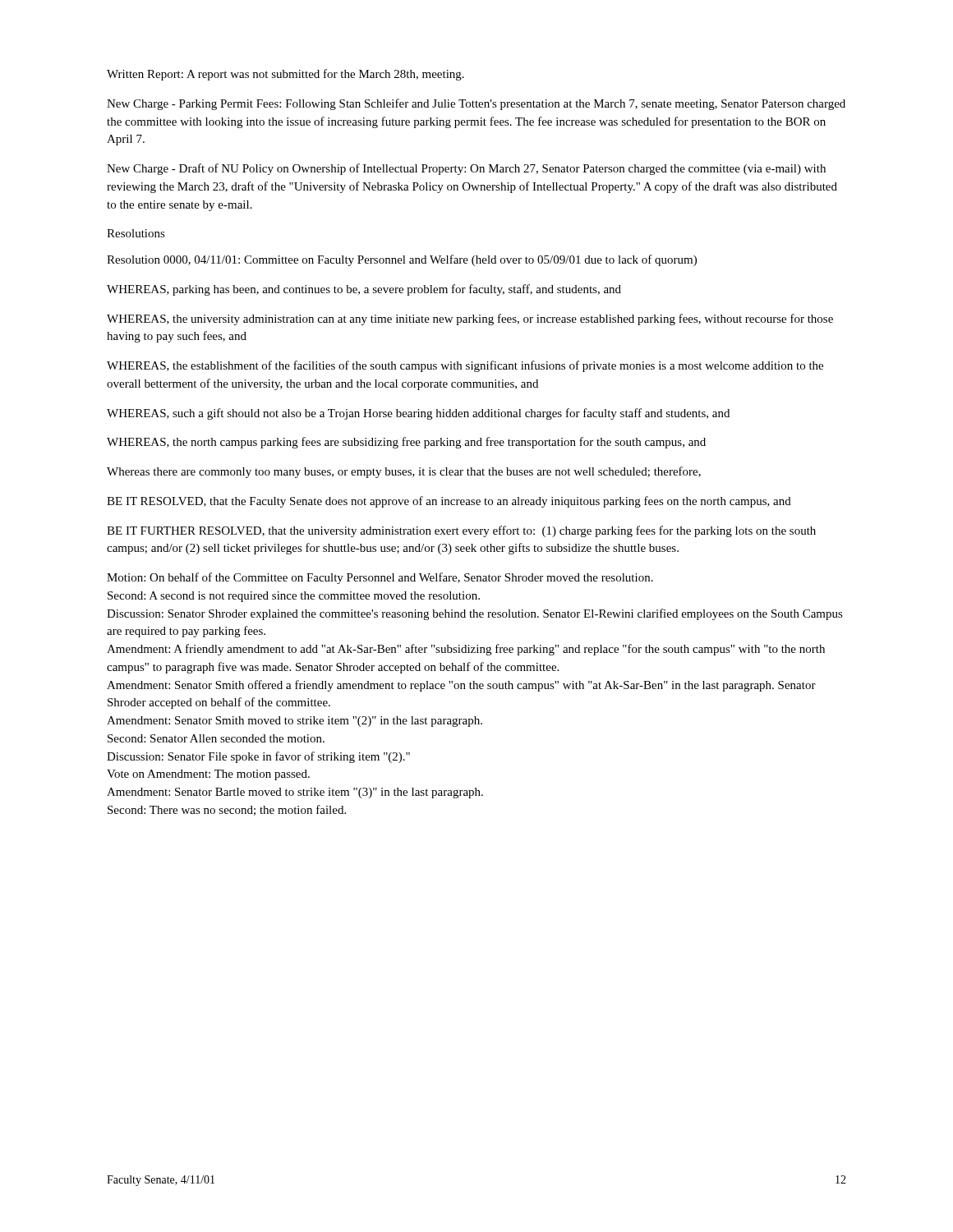Click on the passage starting "Motion: On behalf"
The width and height of the screenshot is (953, 1232).
(475, 693)
